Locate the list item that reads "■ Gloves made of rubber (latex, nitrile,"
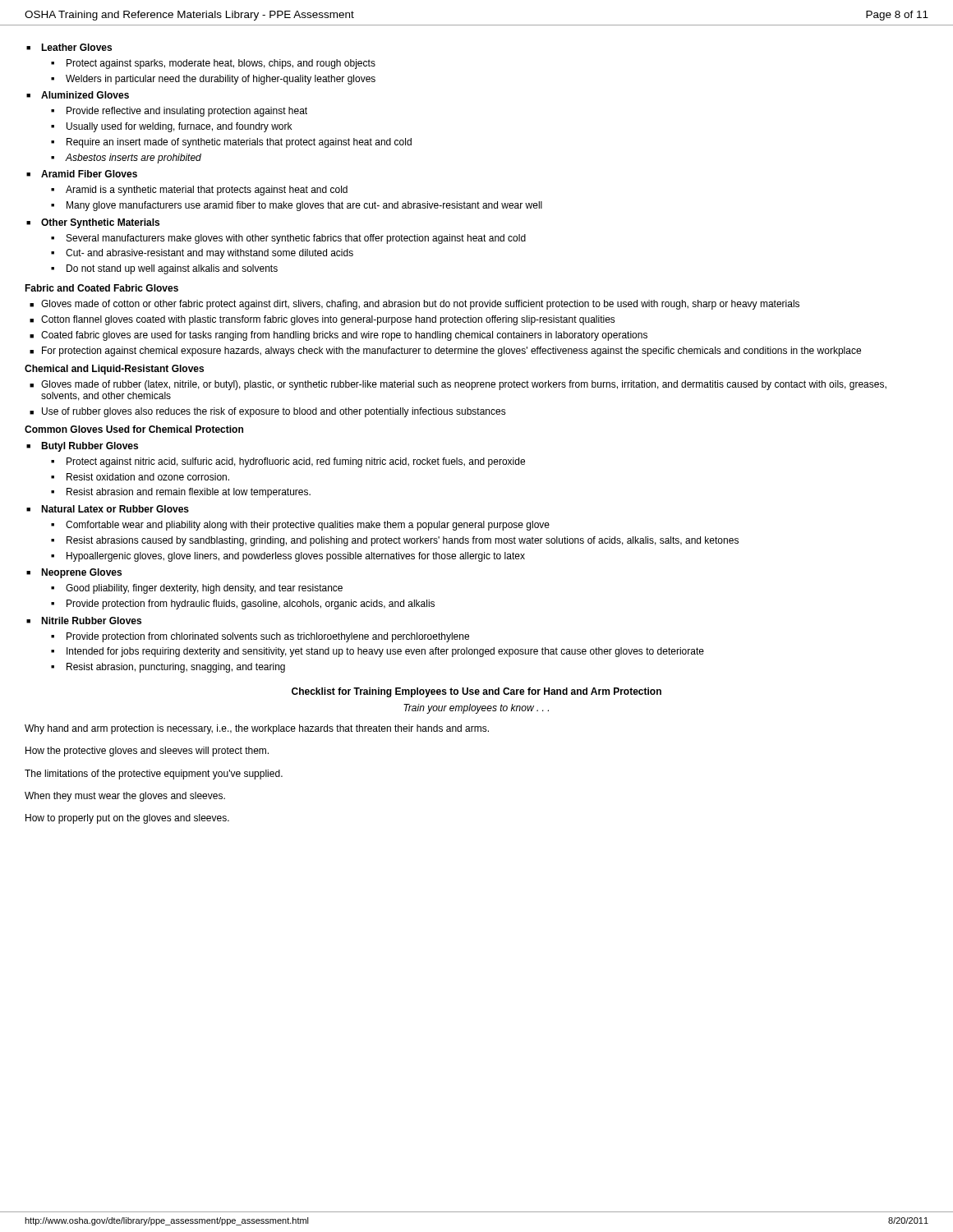953x1232 pixels. coord(458,390)
